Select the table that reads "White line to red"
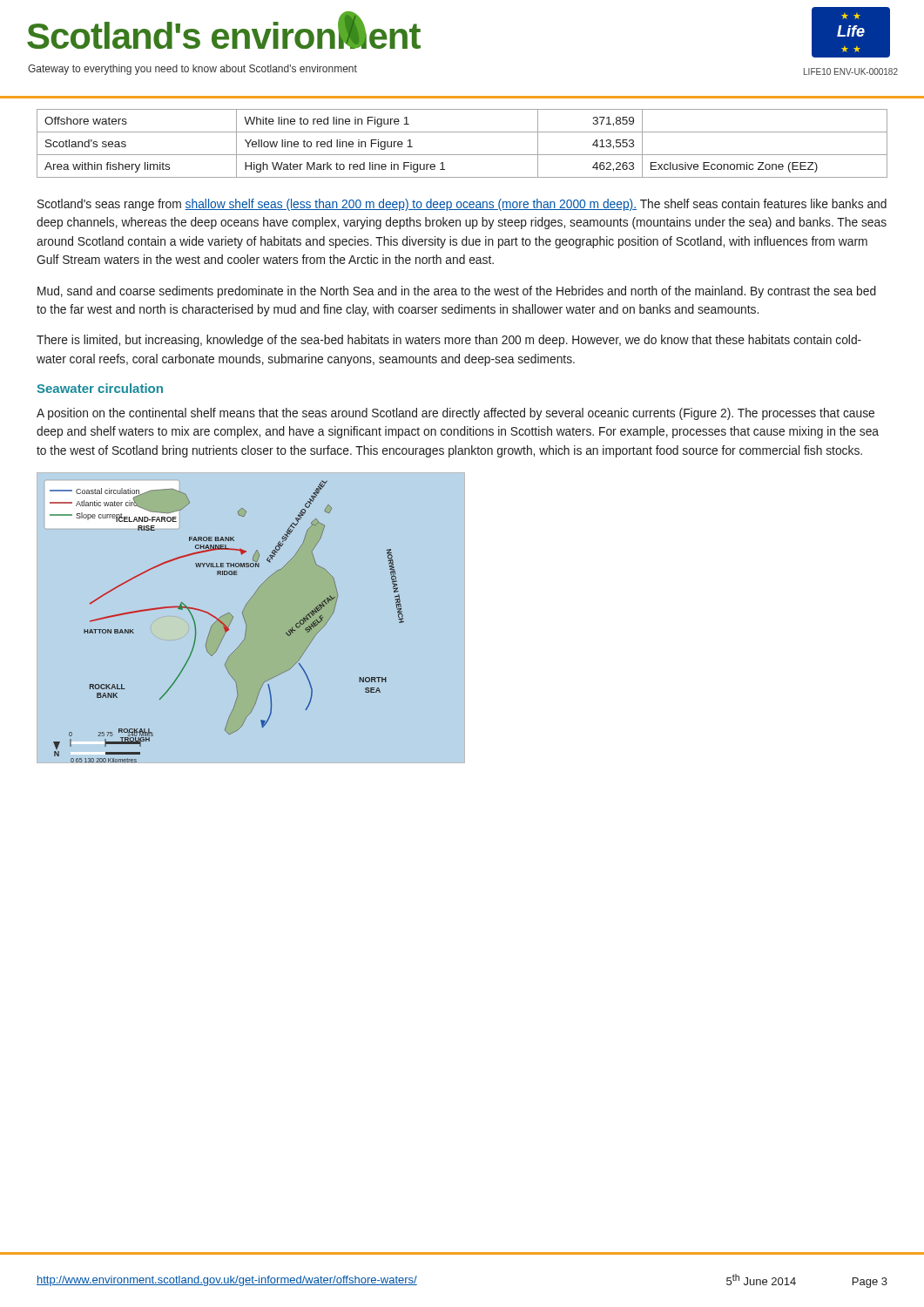The width and height of the screenshot is (924, 1307). point(462,143)
